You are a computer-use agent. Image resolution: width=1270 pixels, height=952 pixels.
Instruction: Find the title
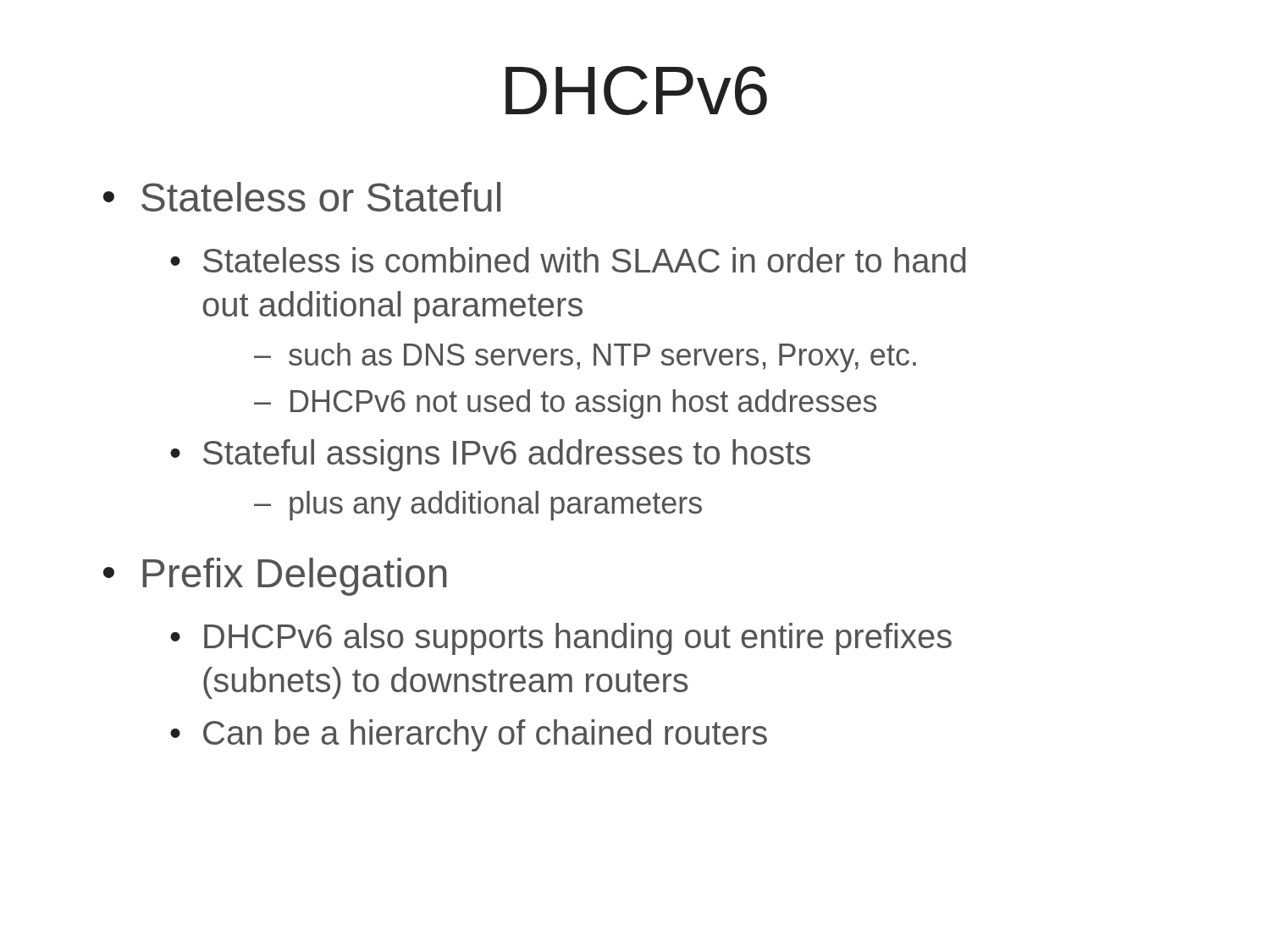pyautogui.click(x=635, y=91)
